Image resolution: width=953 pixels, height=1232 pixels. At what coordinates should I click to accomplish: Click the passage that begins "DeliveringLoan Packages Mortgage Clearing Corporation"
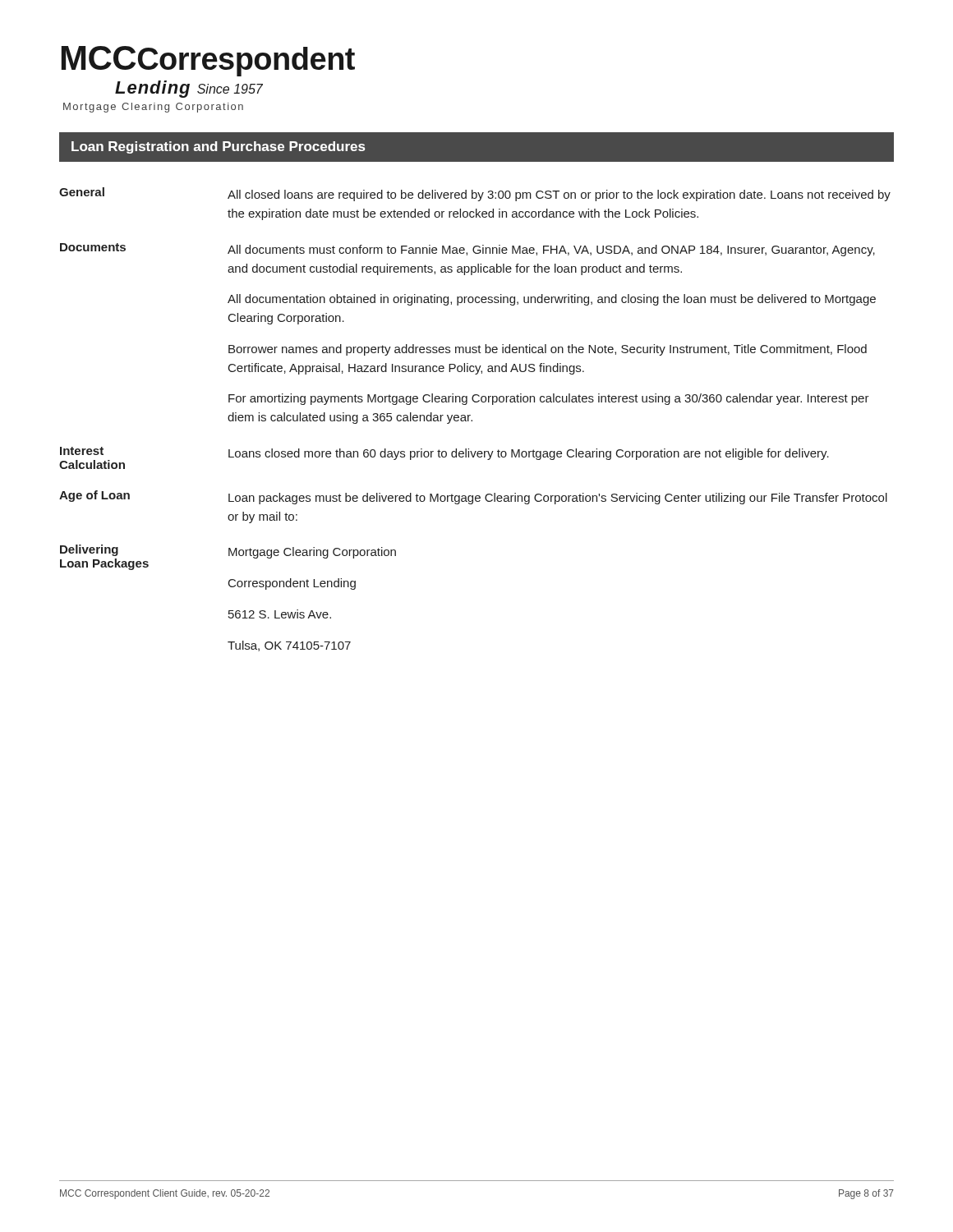pyautogui.click(x=228, y=557)
